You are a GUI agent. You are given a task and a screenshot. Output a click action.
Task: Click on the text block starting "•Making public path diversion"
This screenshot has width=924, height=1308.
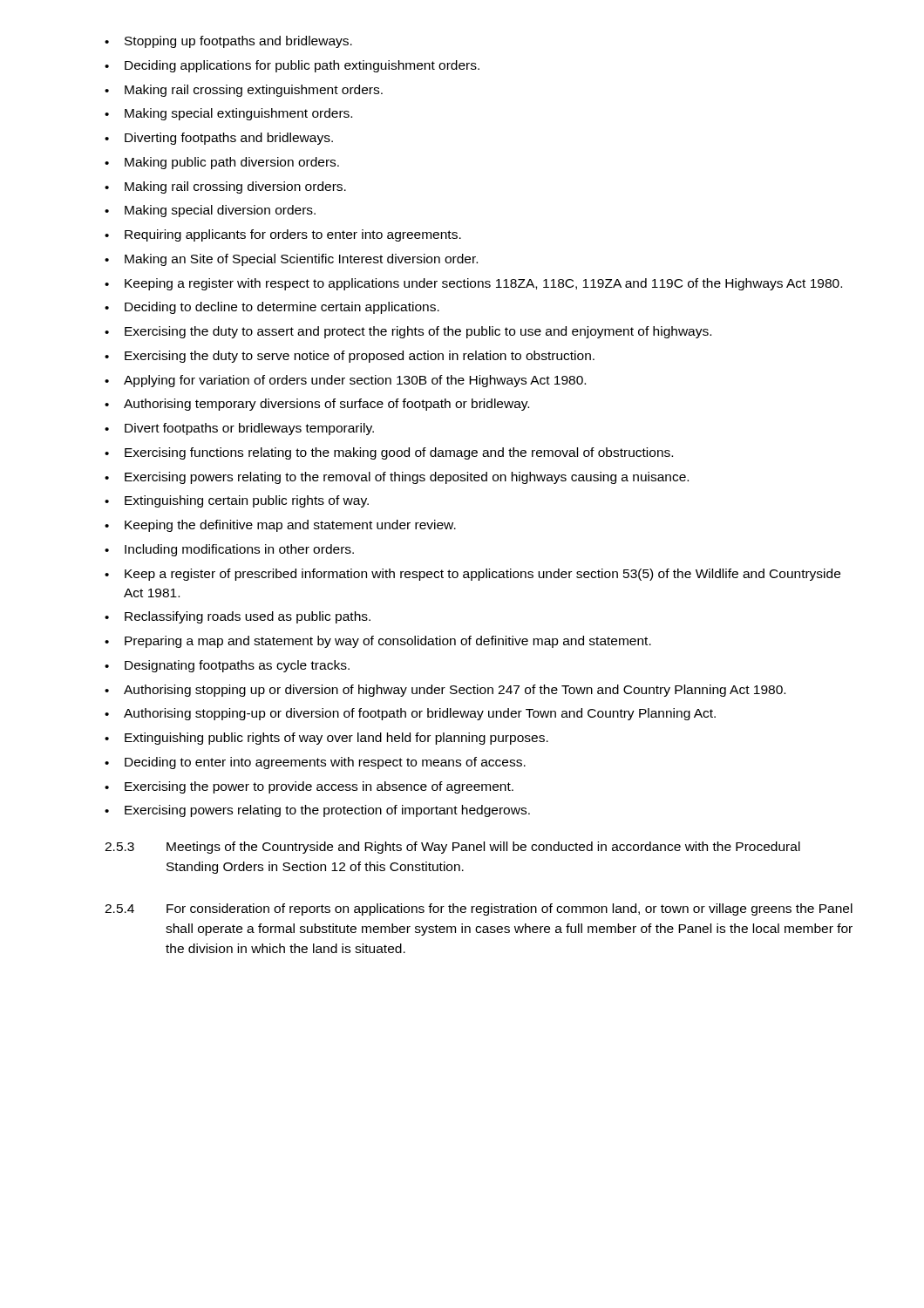click(x=222, y=163)
